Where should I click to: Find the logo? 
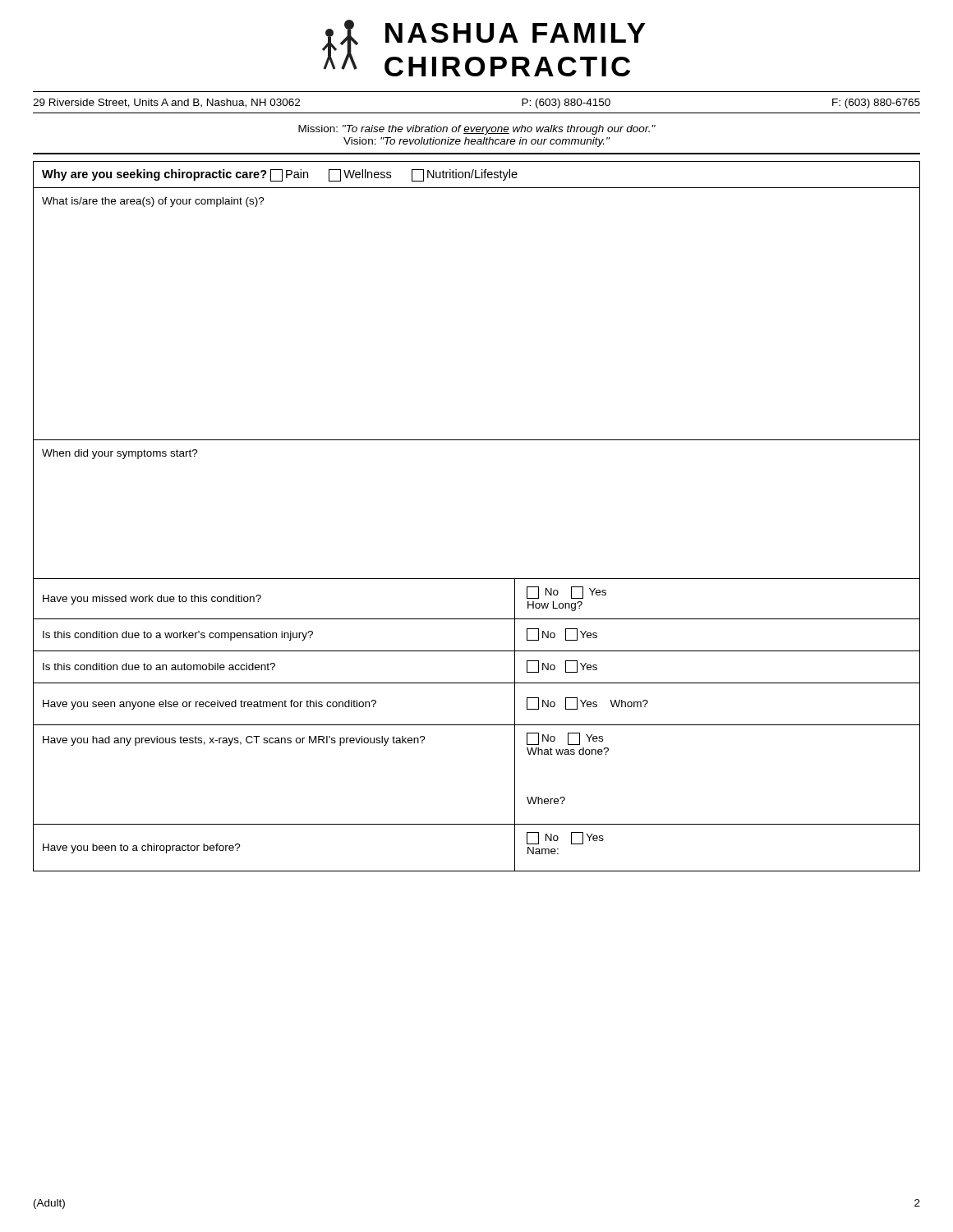tap(338, 50)
